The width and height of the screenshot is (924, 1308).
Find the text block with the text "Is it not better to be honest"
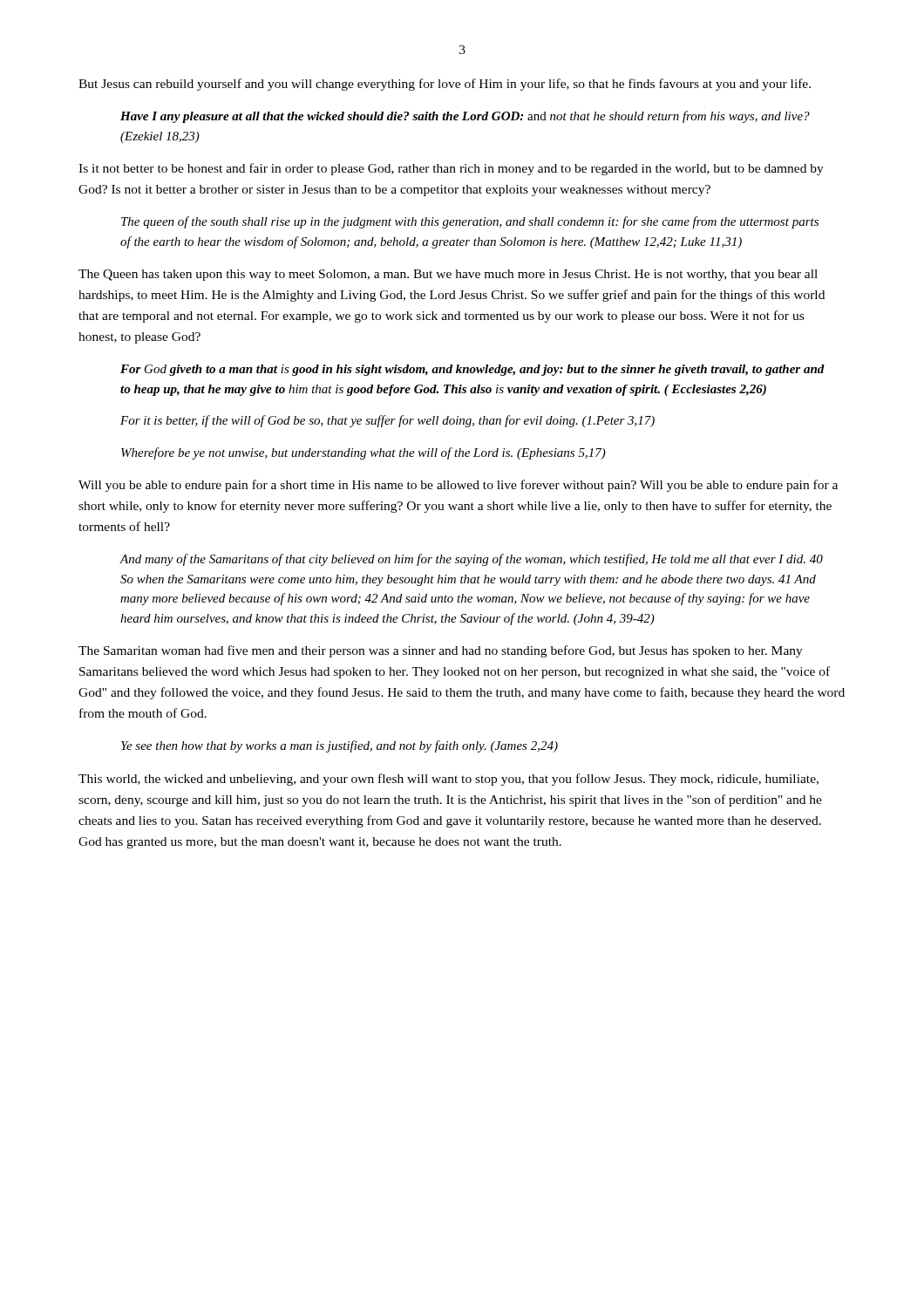coord(451,178)
